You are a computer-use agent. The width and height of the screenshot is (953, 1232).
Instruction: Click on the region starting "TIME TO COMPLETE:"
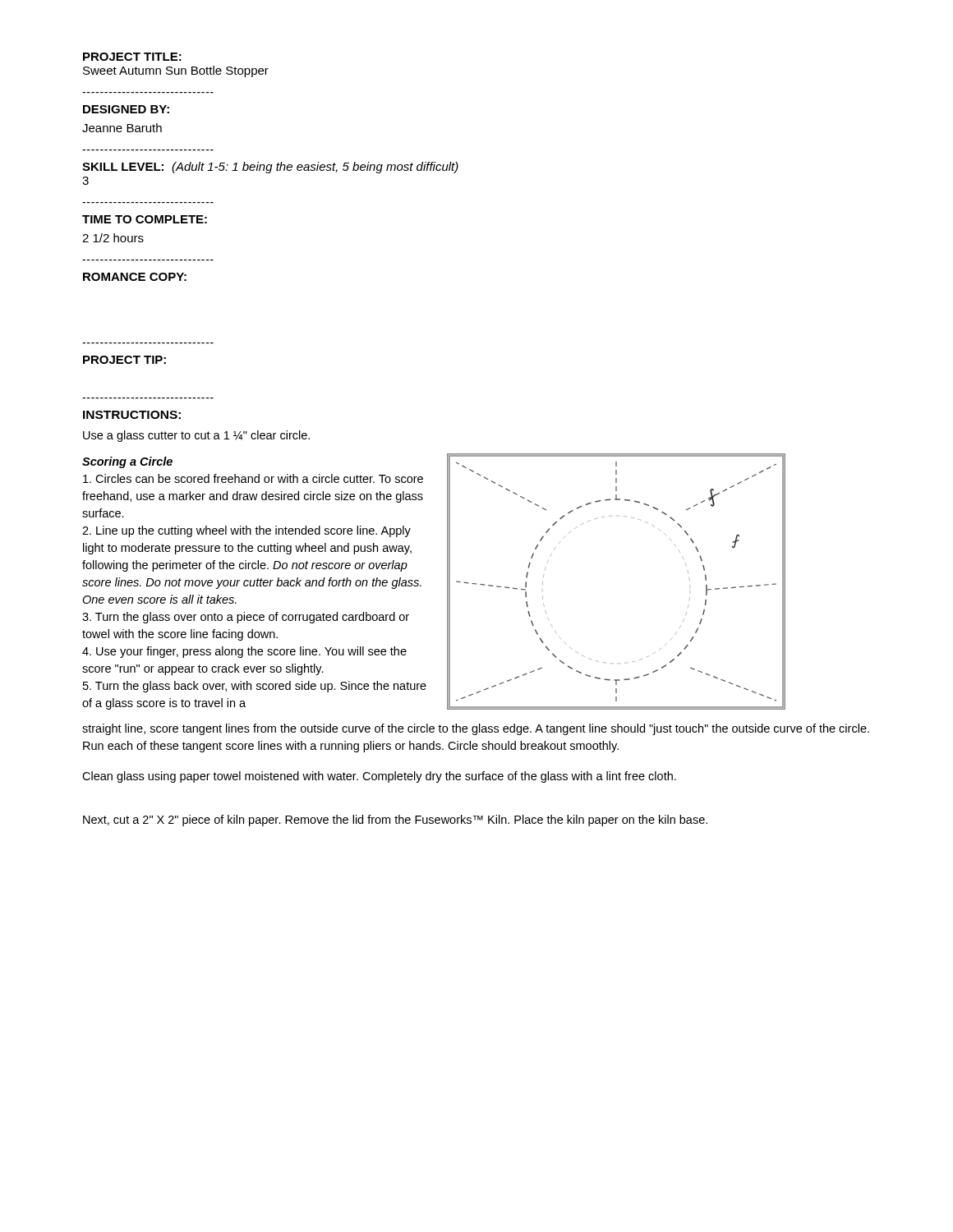pyautogui.click(x=145, y=219)
